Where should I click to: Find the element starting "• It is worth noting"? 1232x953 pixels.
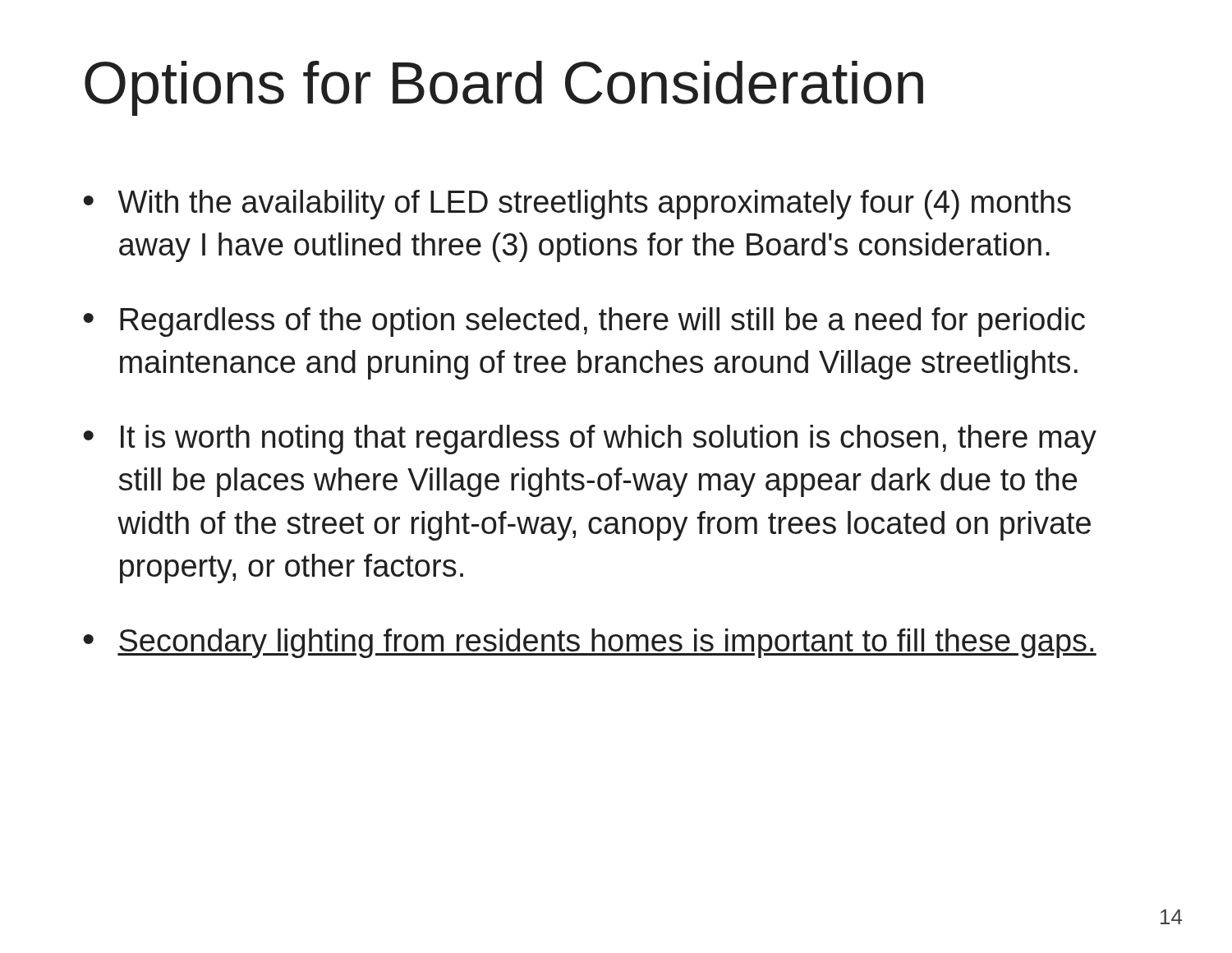click(608, 502)
